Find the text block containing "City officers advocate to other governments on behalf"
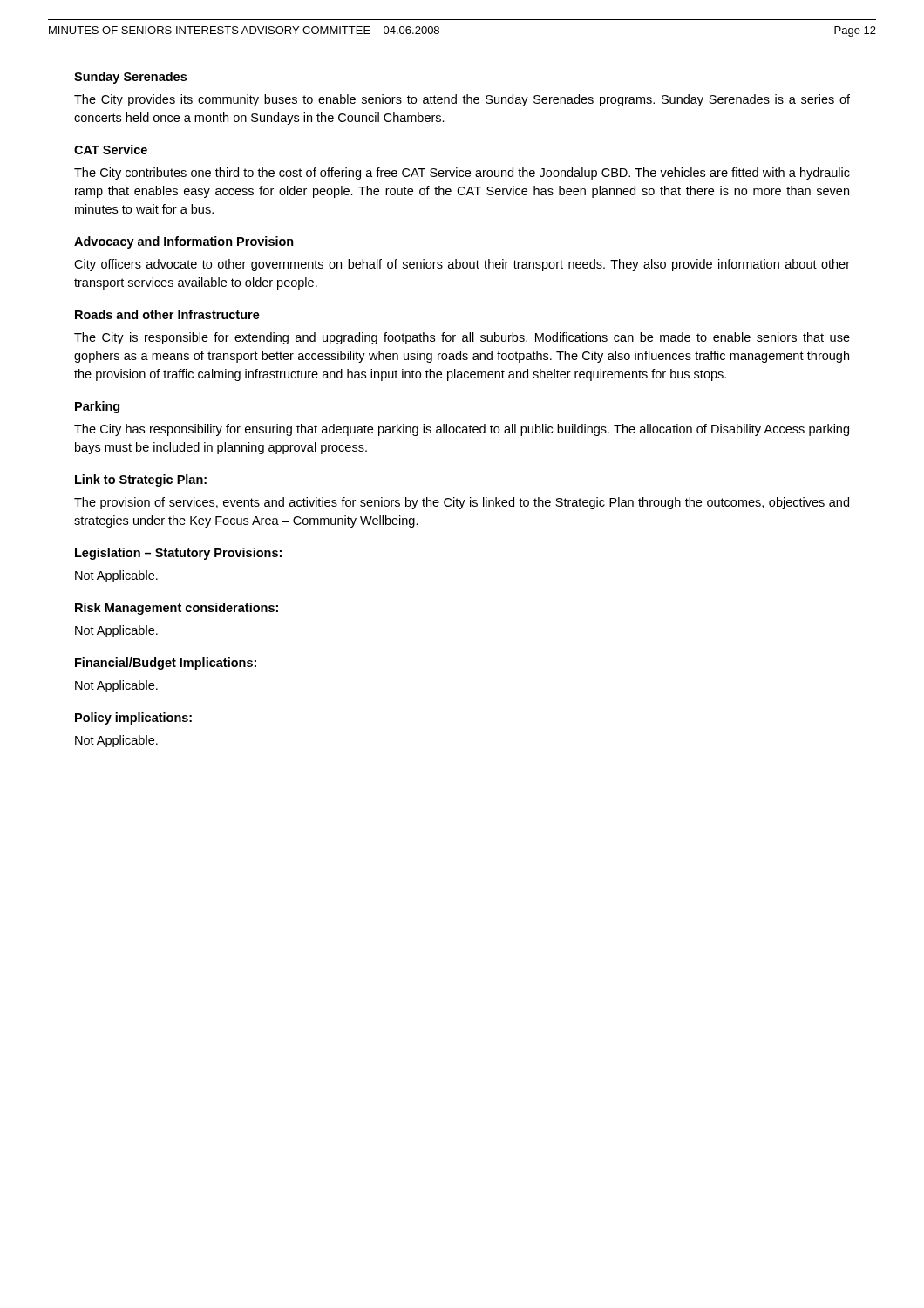 coord(462,273)
